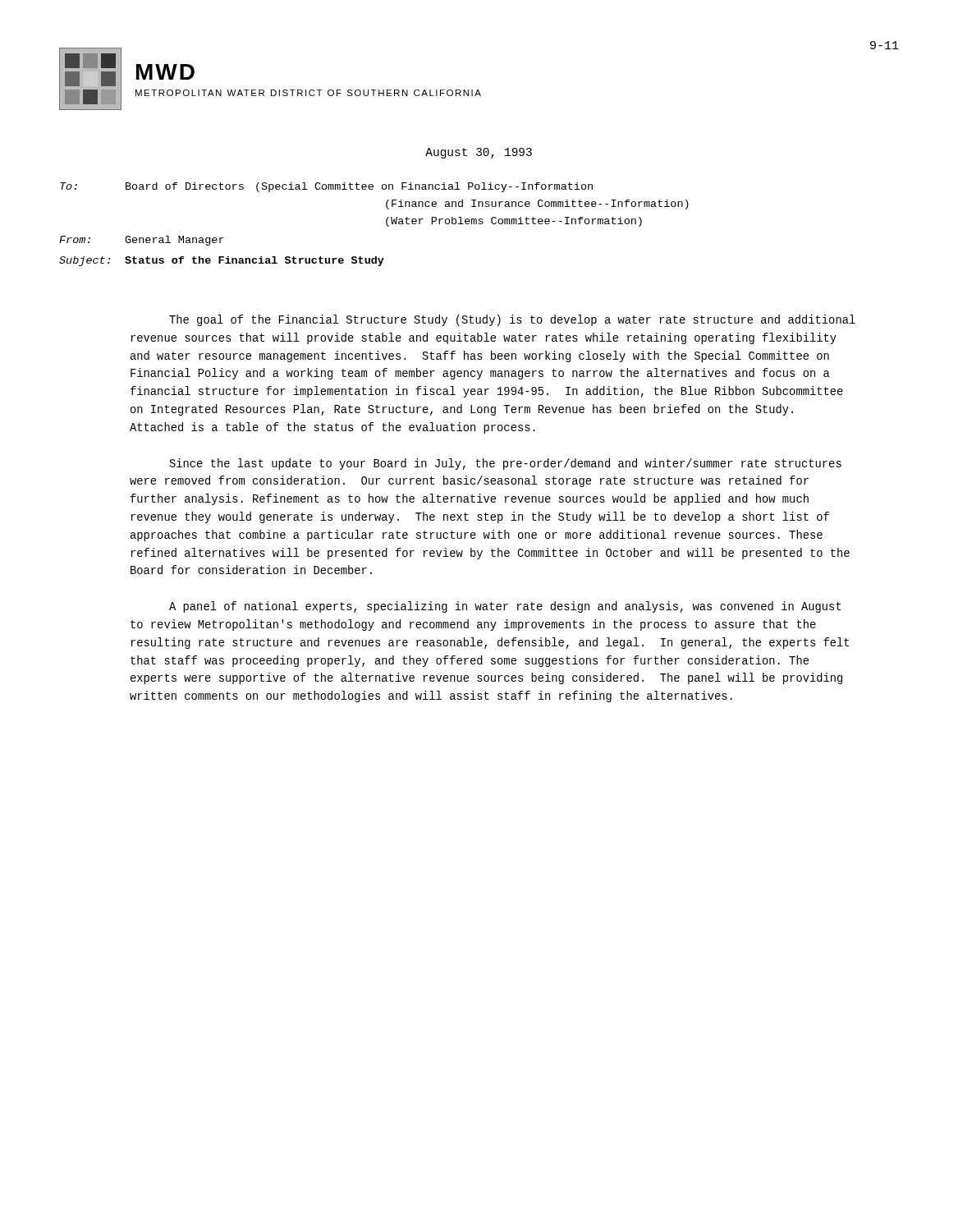
Task: Find the text block with the text "To: Board of Directors (Special Committee on Financial"
Action: click(375, 205)
